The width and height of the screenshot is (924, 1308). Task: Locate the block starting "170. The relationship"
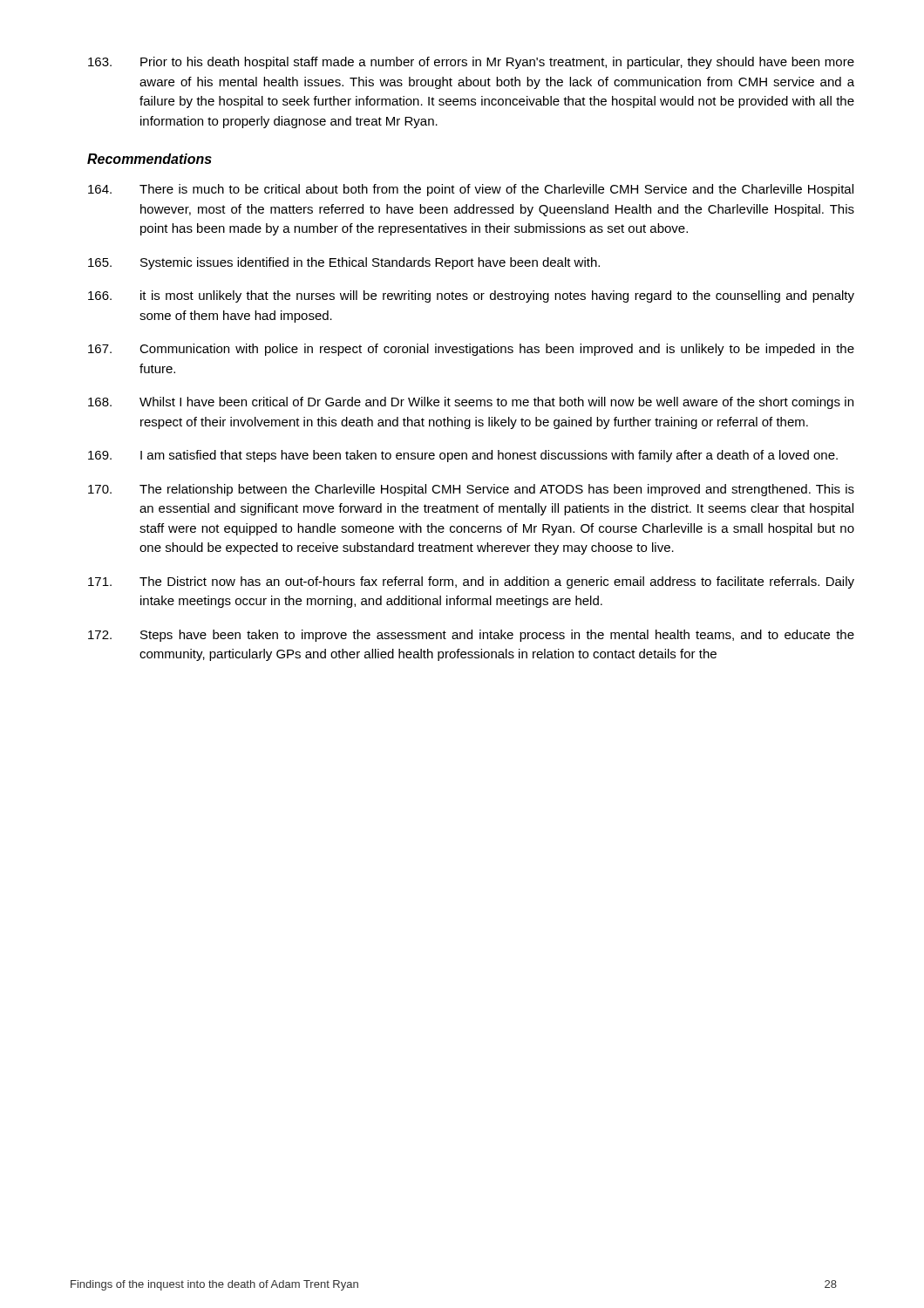[x=471, y=518]
